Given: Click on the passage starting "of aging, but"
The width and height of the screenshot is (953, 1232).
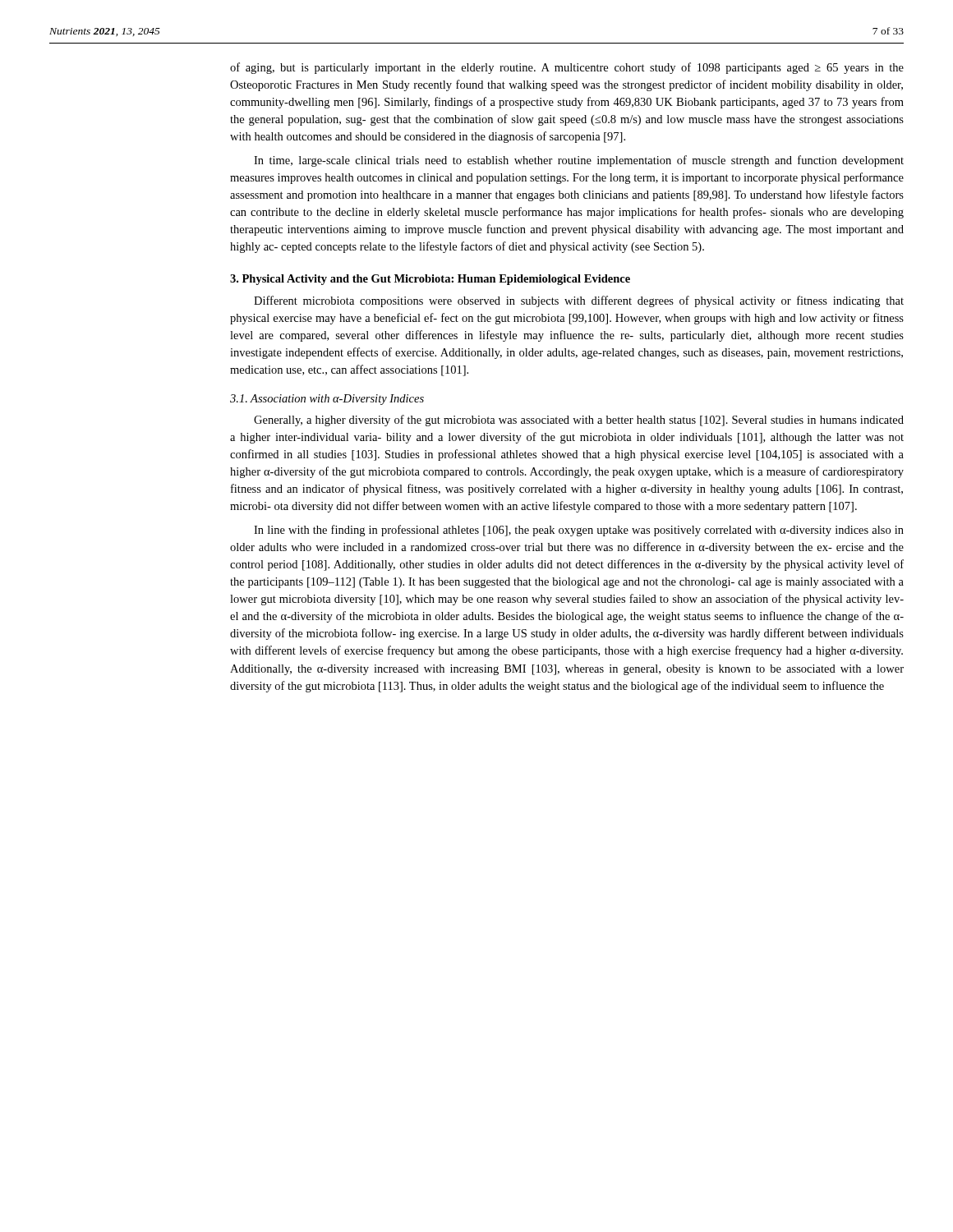Looking at the screenshot, I should [x=567, y=102].
